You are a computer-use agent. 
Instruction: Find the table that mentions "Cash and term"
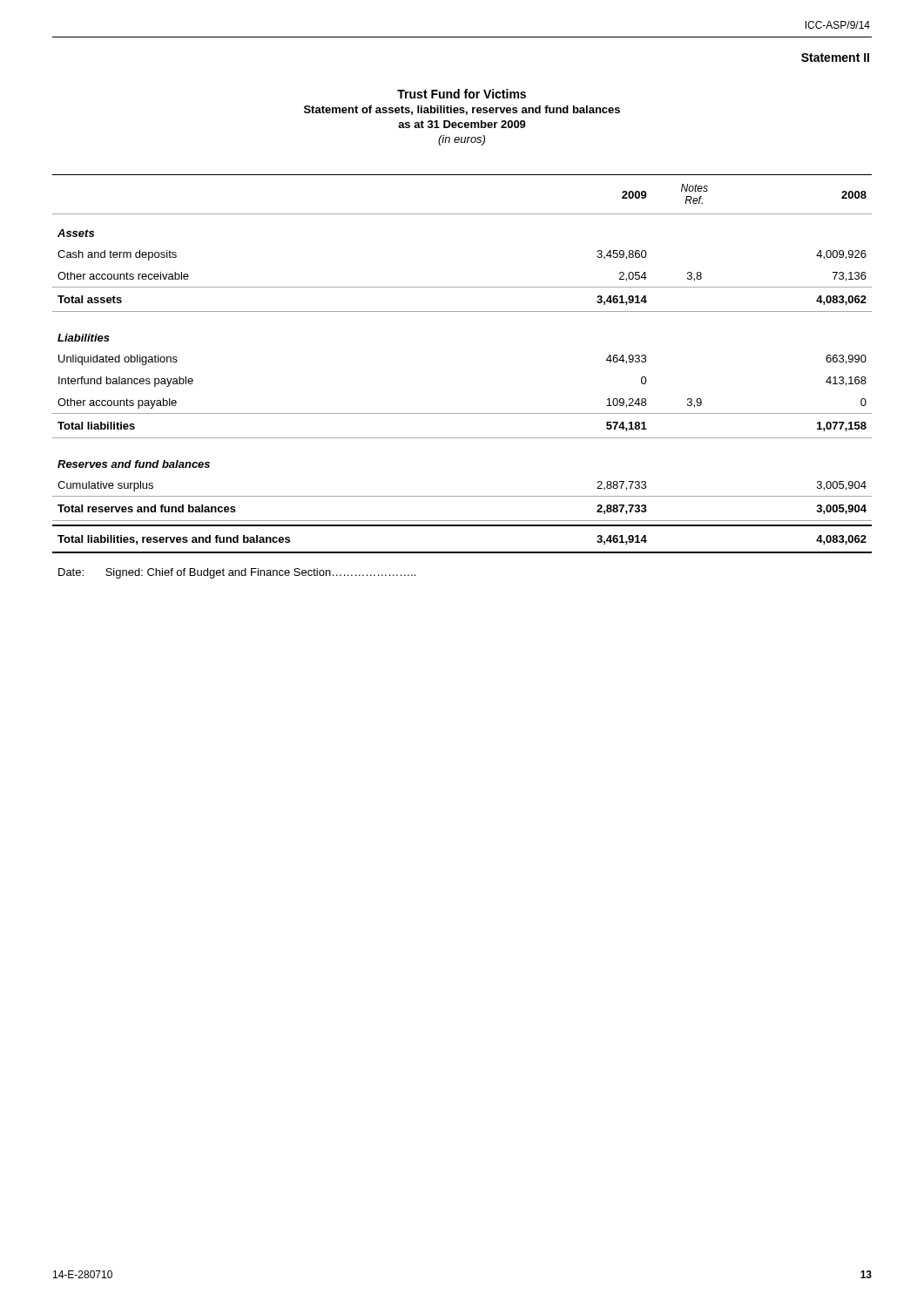click(462, 379)
